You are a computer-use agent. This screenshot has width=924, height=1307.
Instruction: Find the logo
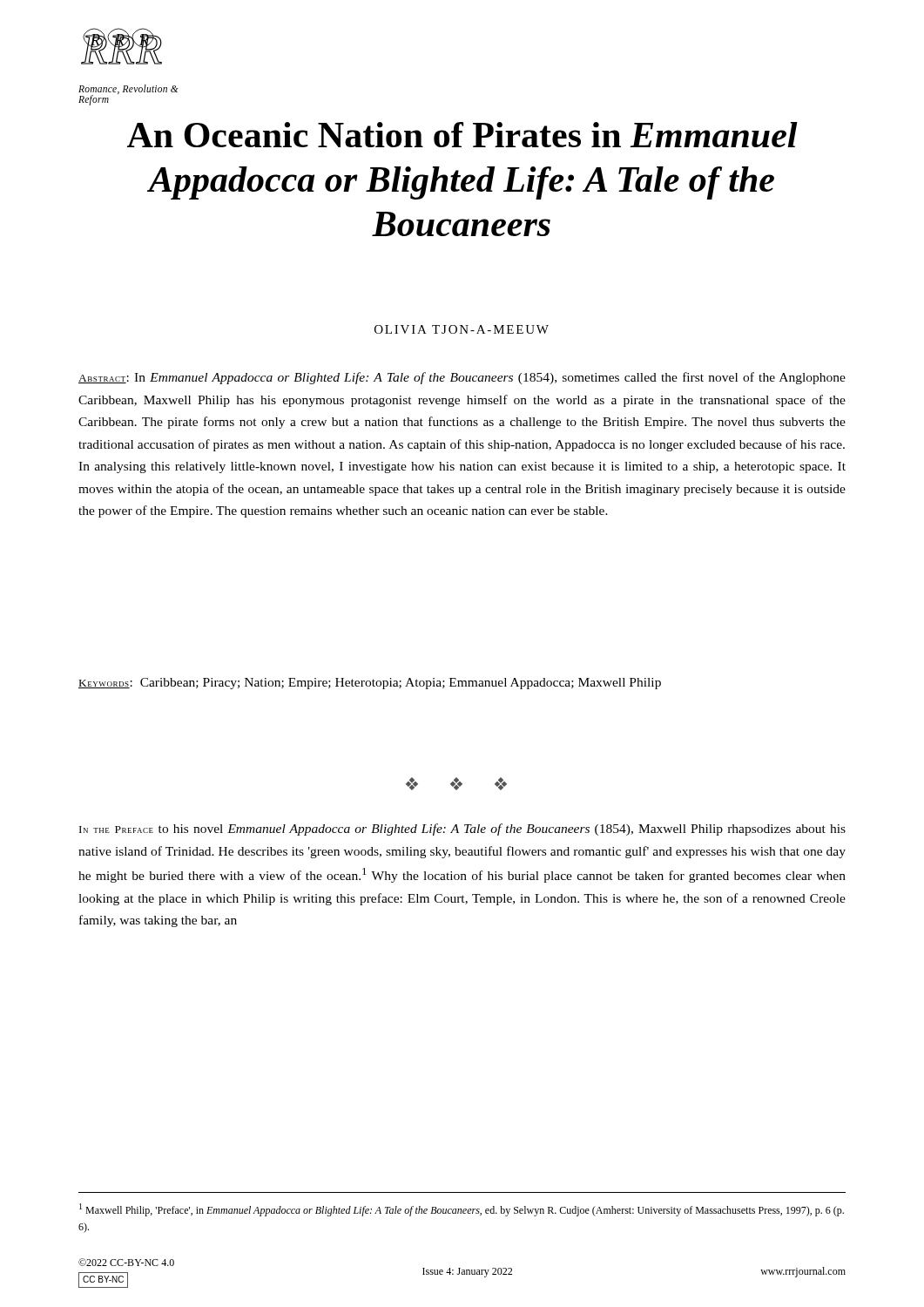click(139, 65)
